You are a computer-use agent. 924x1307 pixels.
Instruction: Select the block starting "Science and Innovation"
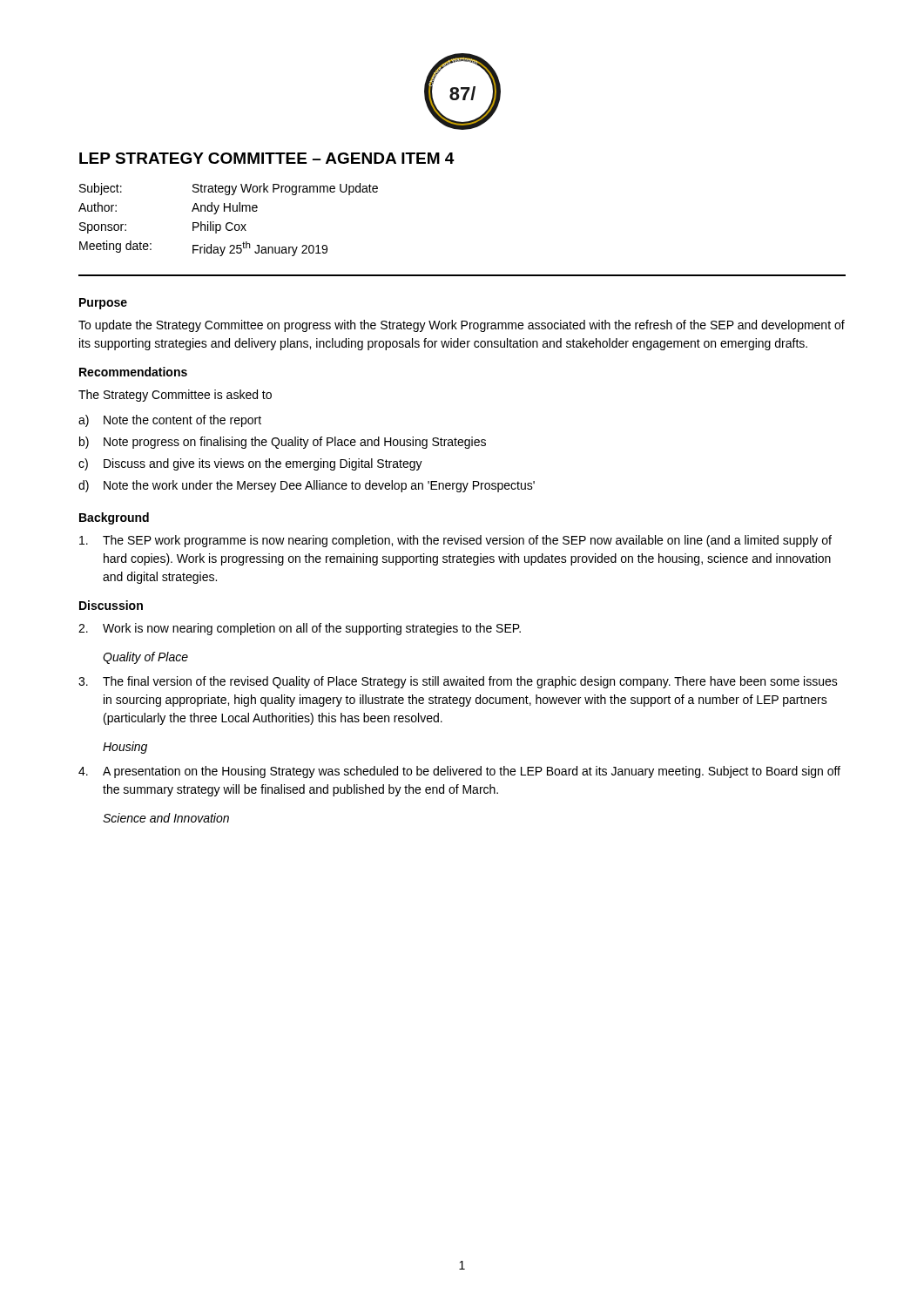click(x=166, y=818)
